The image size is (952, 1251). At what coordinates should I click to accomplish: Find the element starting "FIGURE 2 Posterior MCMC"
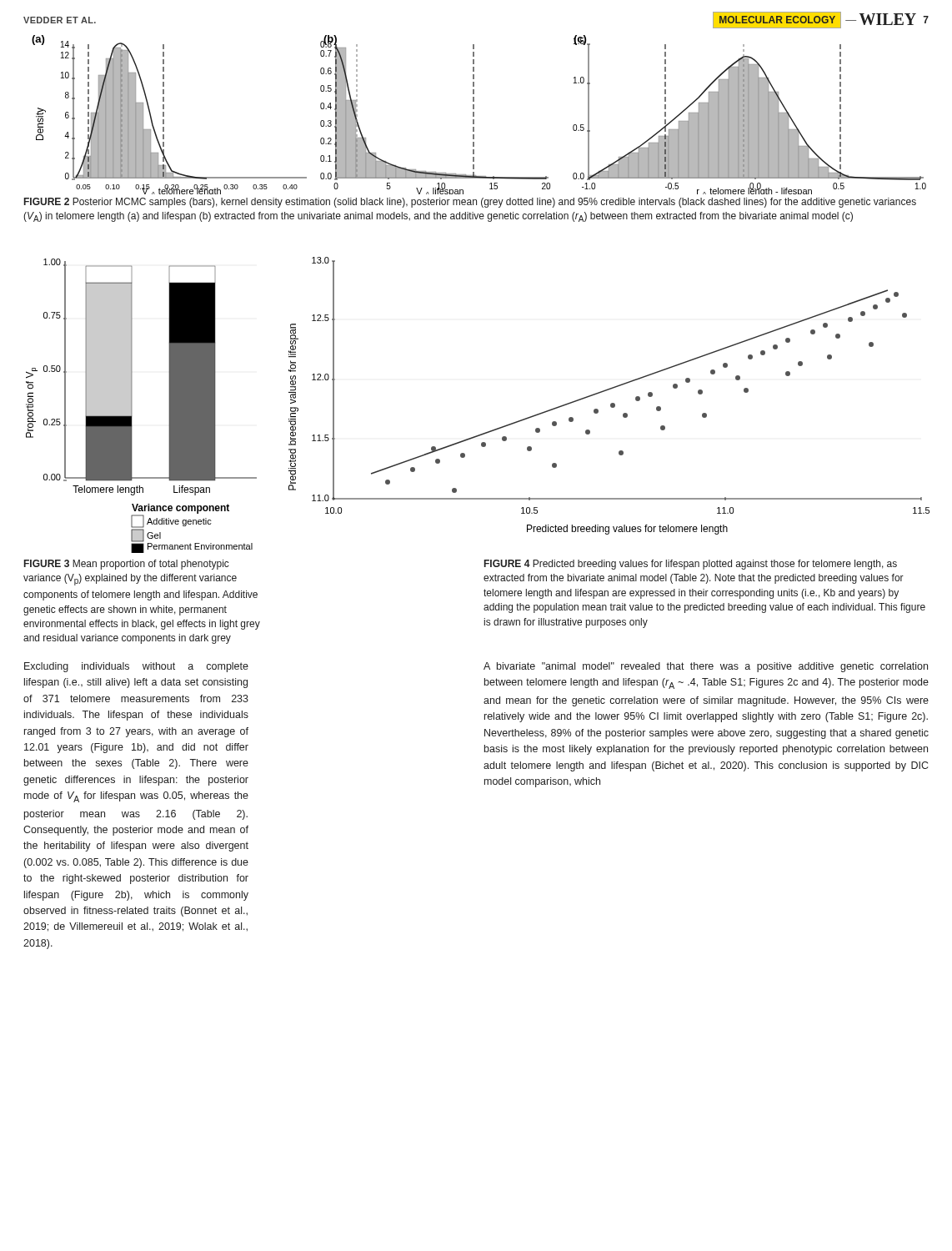click(470, 210)
